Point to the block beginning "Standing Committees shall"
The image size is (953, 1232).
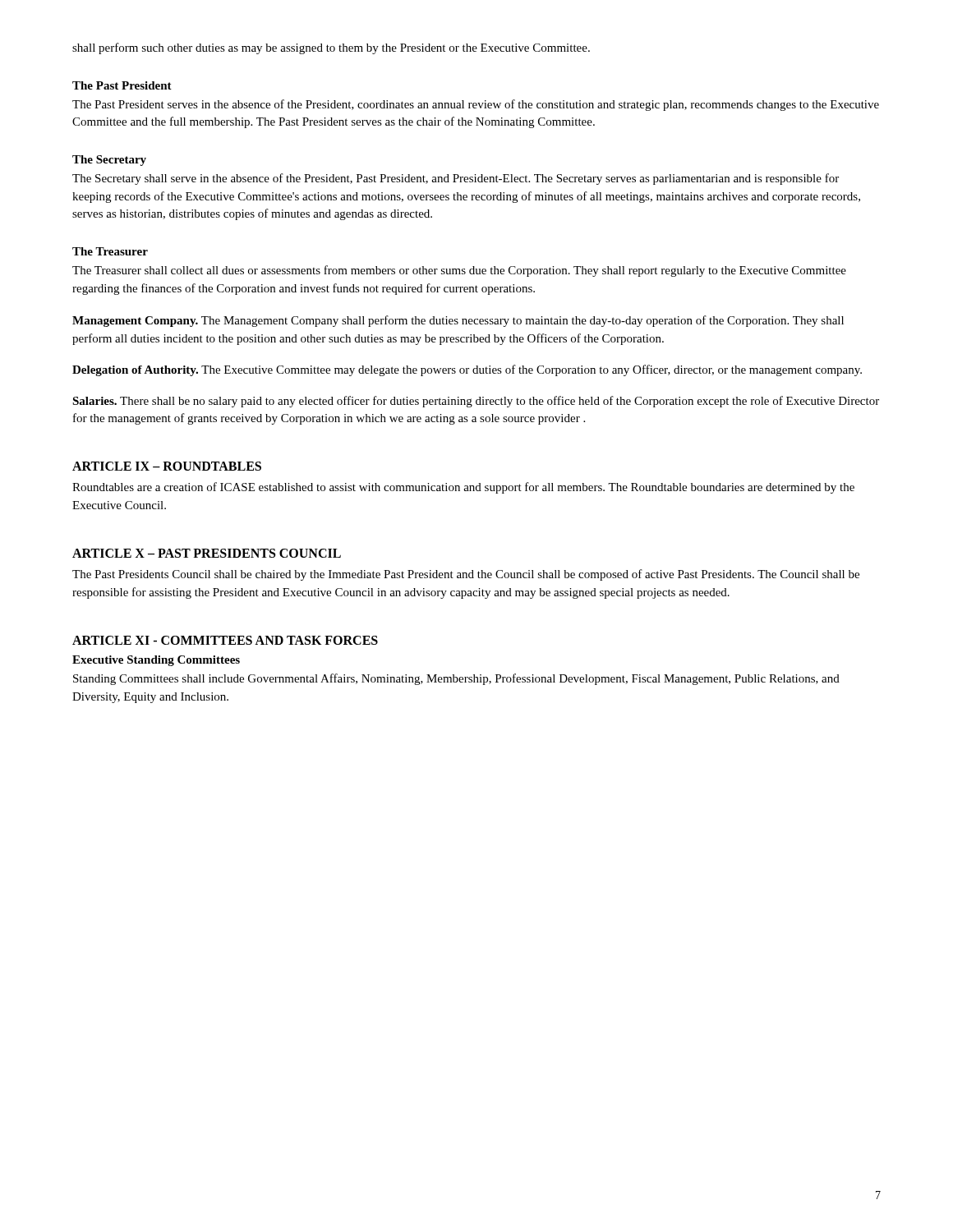pos(476,688)
